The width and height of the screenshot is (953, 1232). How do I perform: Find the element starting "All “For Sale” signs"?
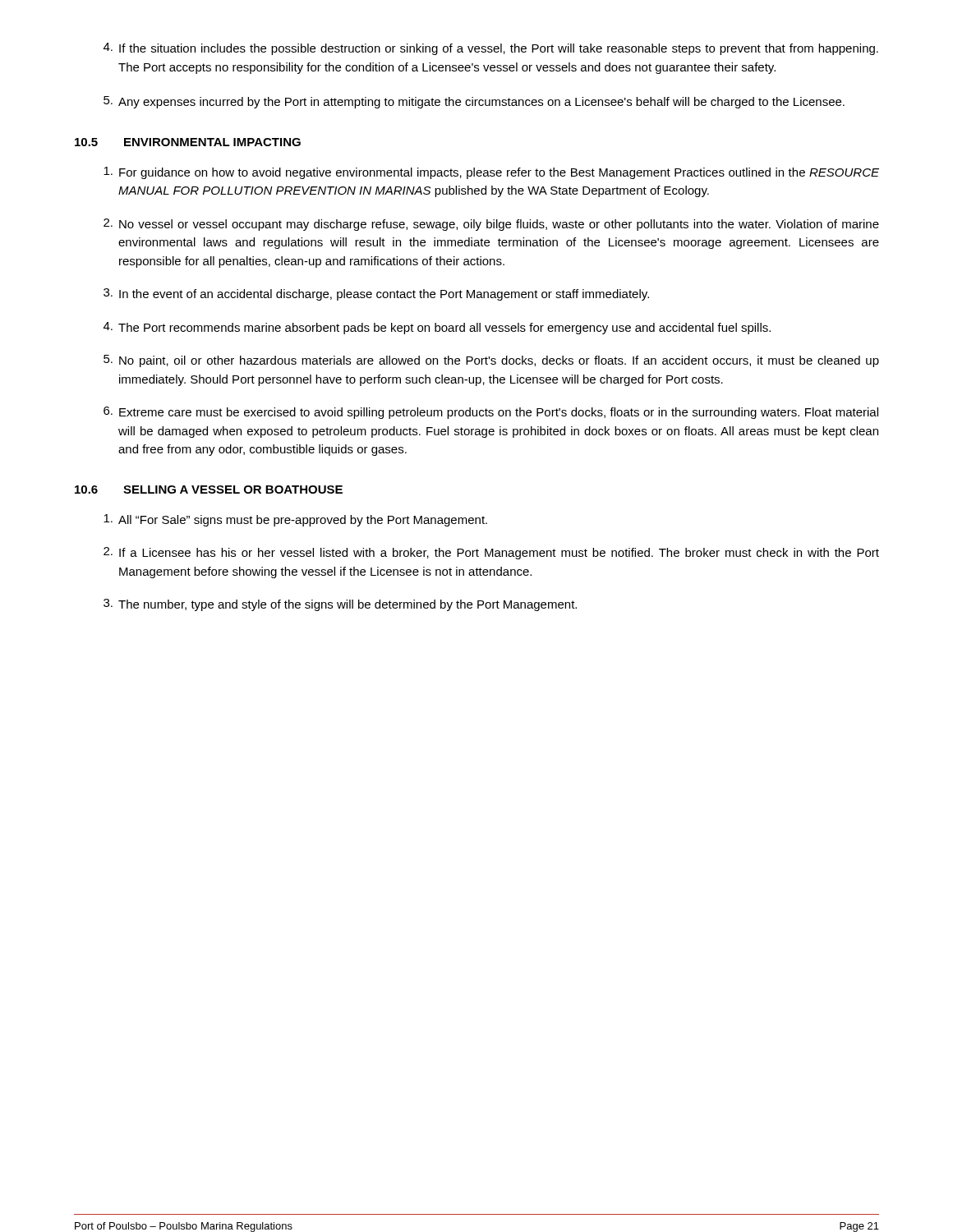[476, 520]
